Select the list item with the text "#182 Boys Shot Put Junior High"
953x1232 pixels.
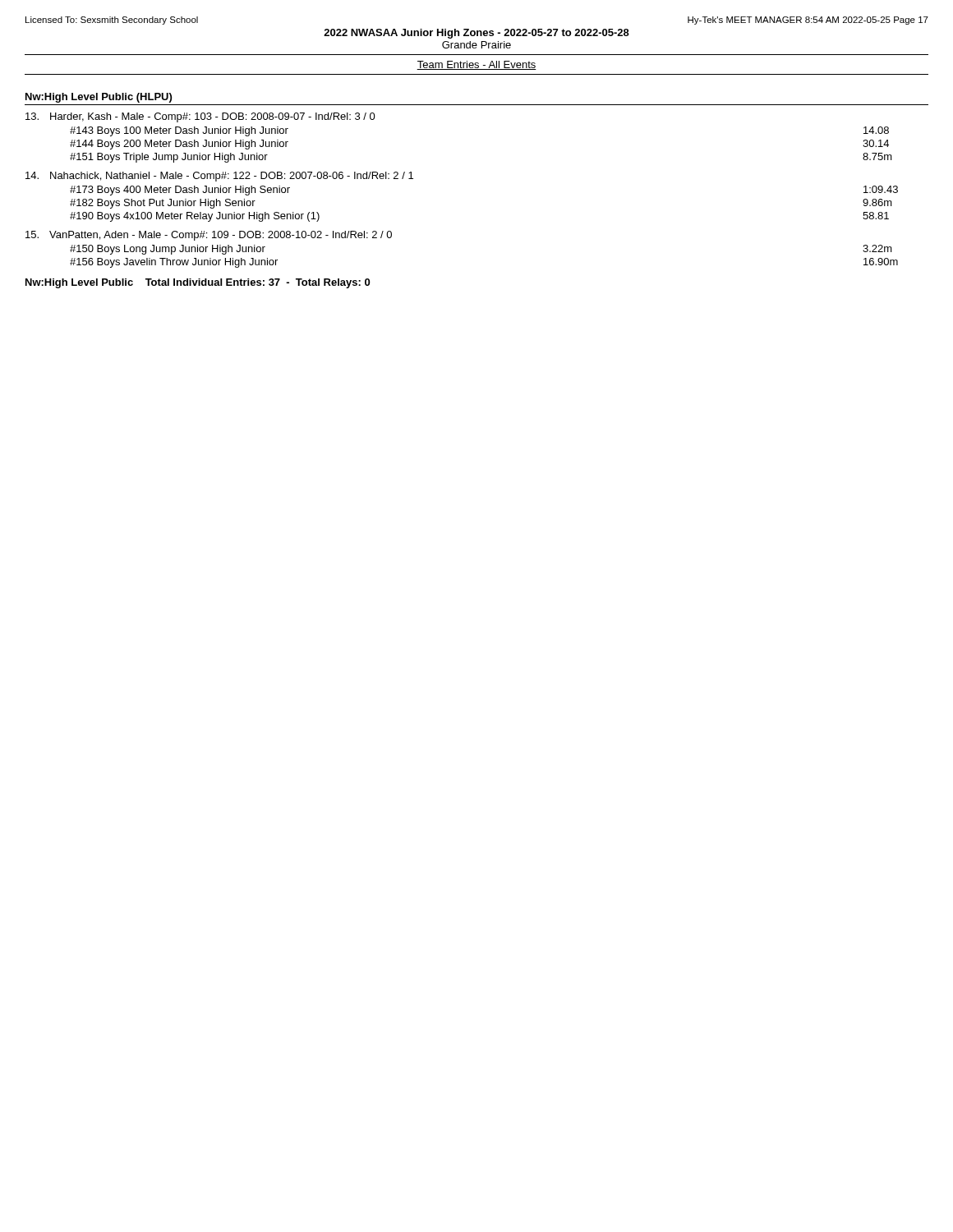pyautogui.click(x=160, y=203)
